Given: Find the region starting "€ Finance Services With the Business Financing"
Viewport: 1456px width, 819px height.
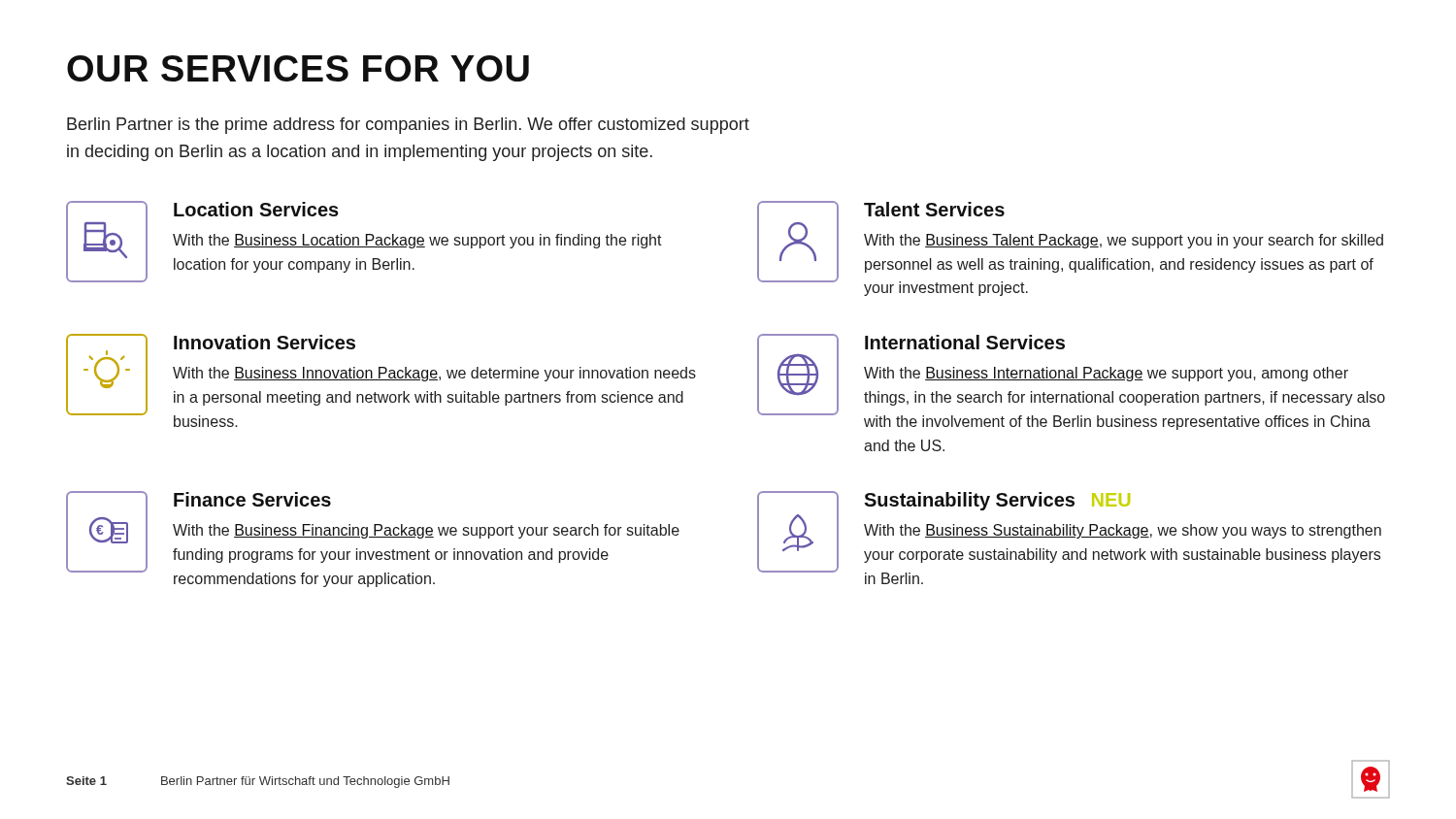Looking at the screenshot, I should 382,541.
